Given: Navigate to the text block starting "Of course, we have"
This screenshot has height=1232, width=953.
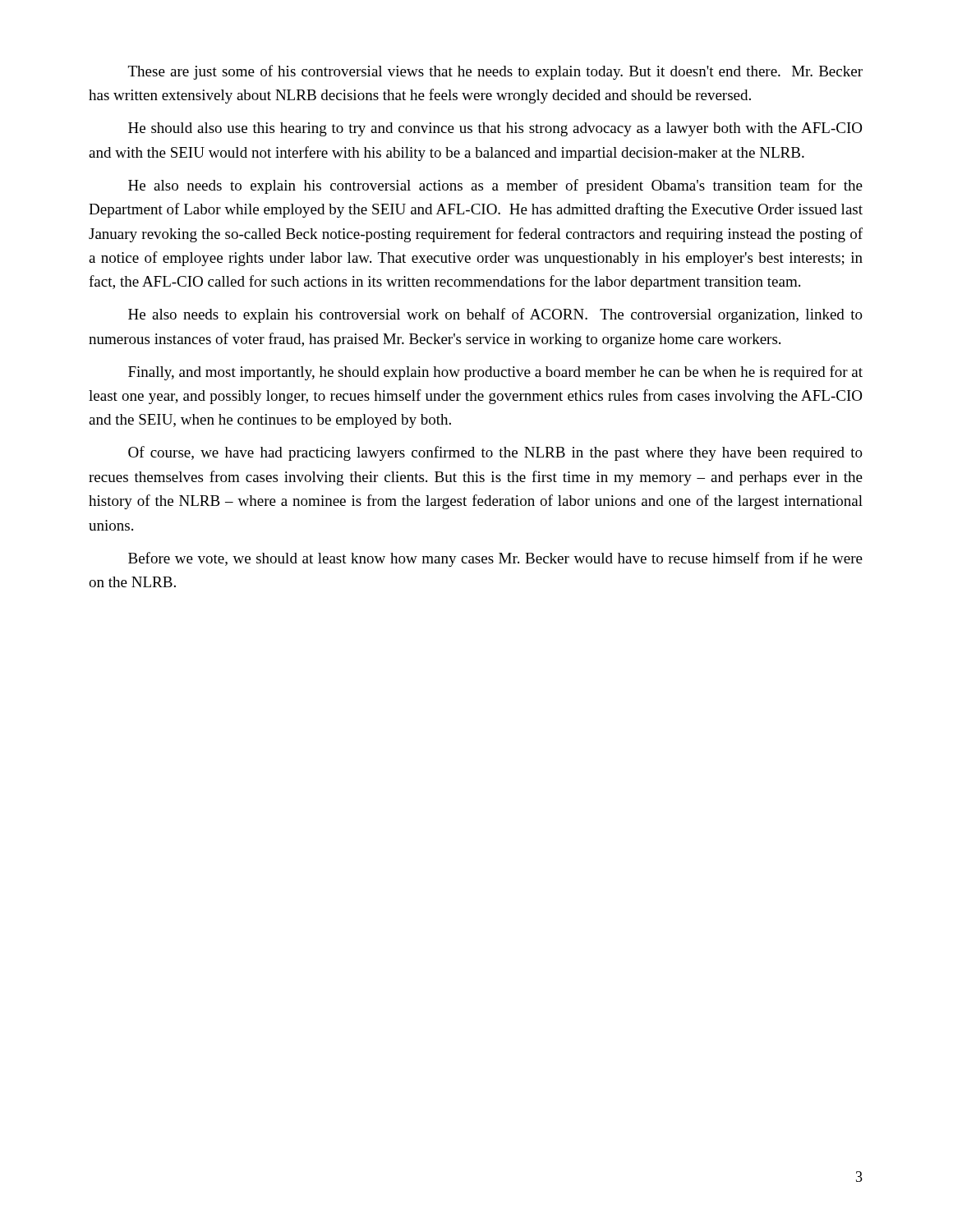Looking at the screenshot, I should pos(476,489).
